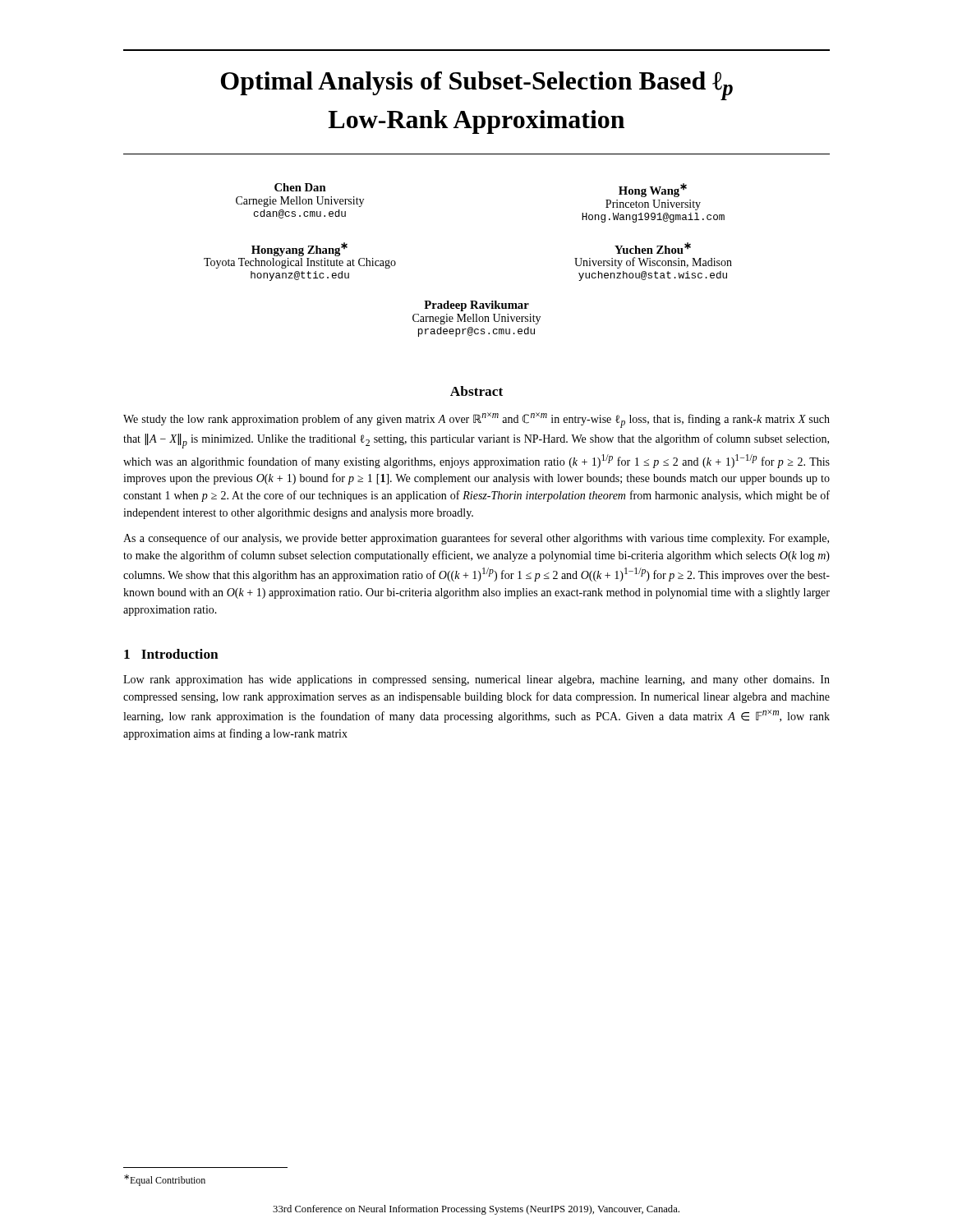
Task: Select the element starting "Optimal Analysis of Subset-Selection Based ℓpLow-Rank"
Action: pos(476,100)
